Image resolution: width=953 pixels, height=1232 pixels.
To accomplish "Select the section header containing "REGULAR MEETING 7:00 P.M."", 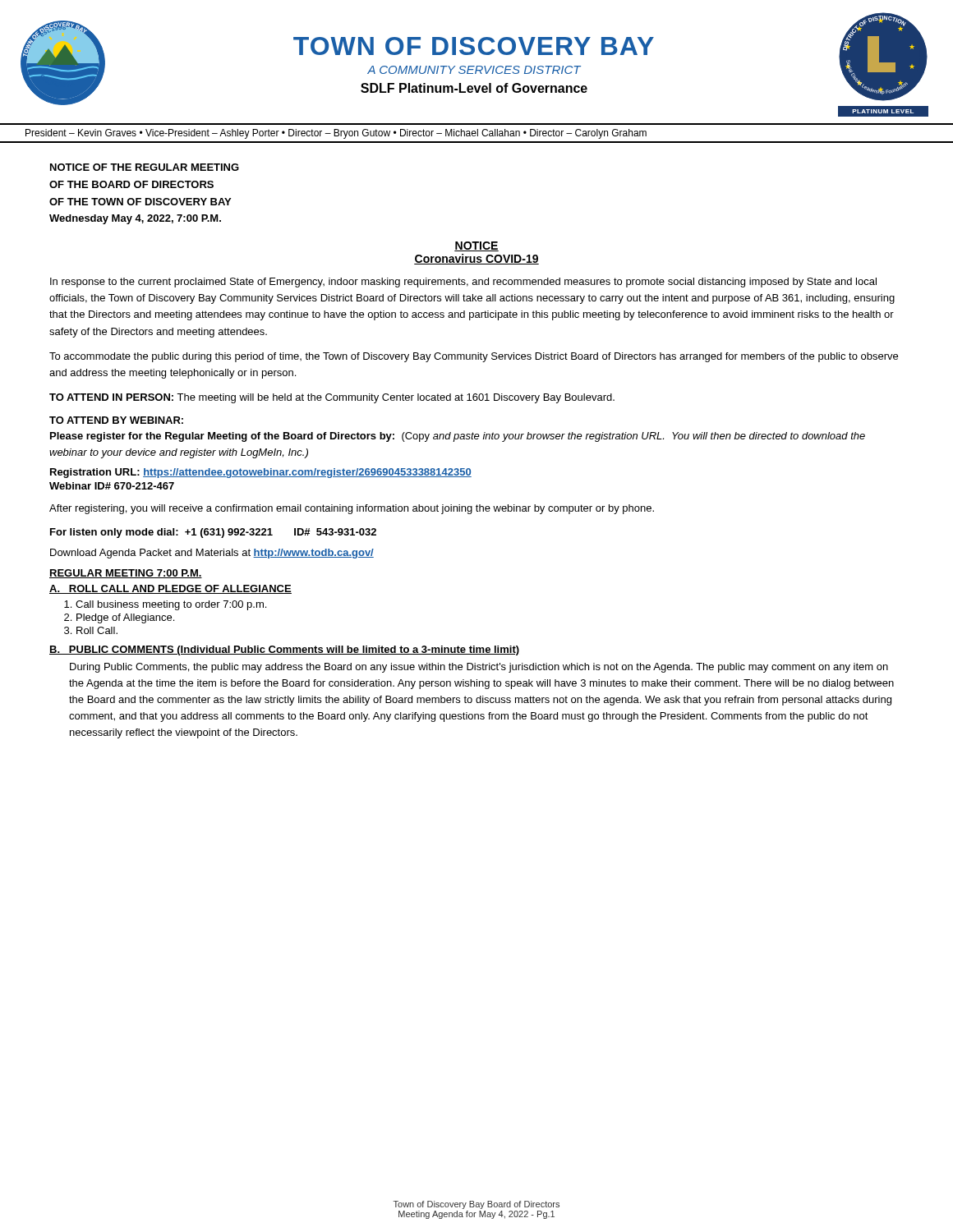I will point(125,573).
